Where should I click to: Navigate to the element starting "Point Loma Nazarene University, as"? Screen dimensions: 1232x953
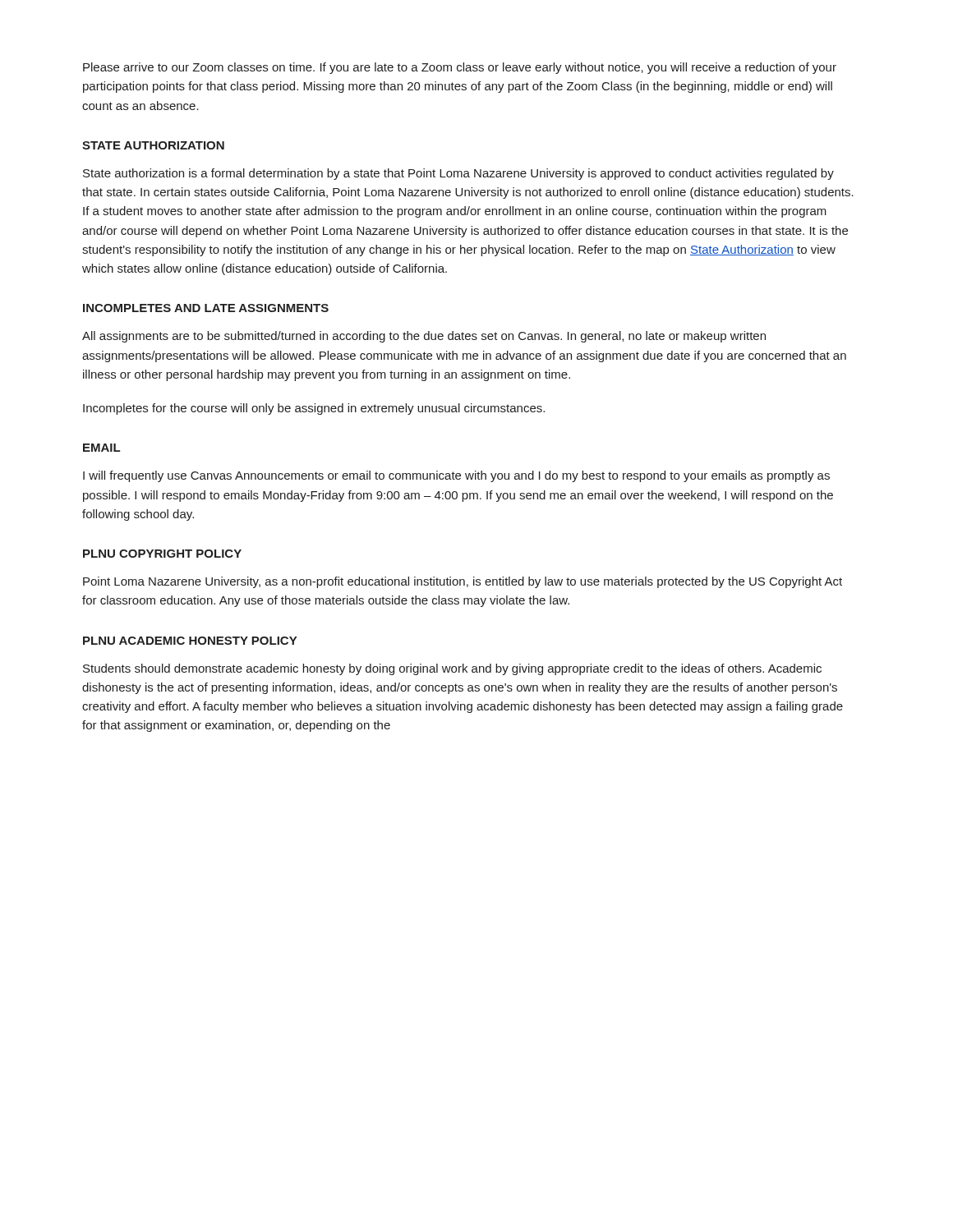462,591
